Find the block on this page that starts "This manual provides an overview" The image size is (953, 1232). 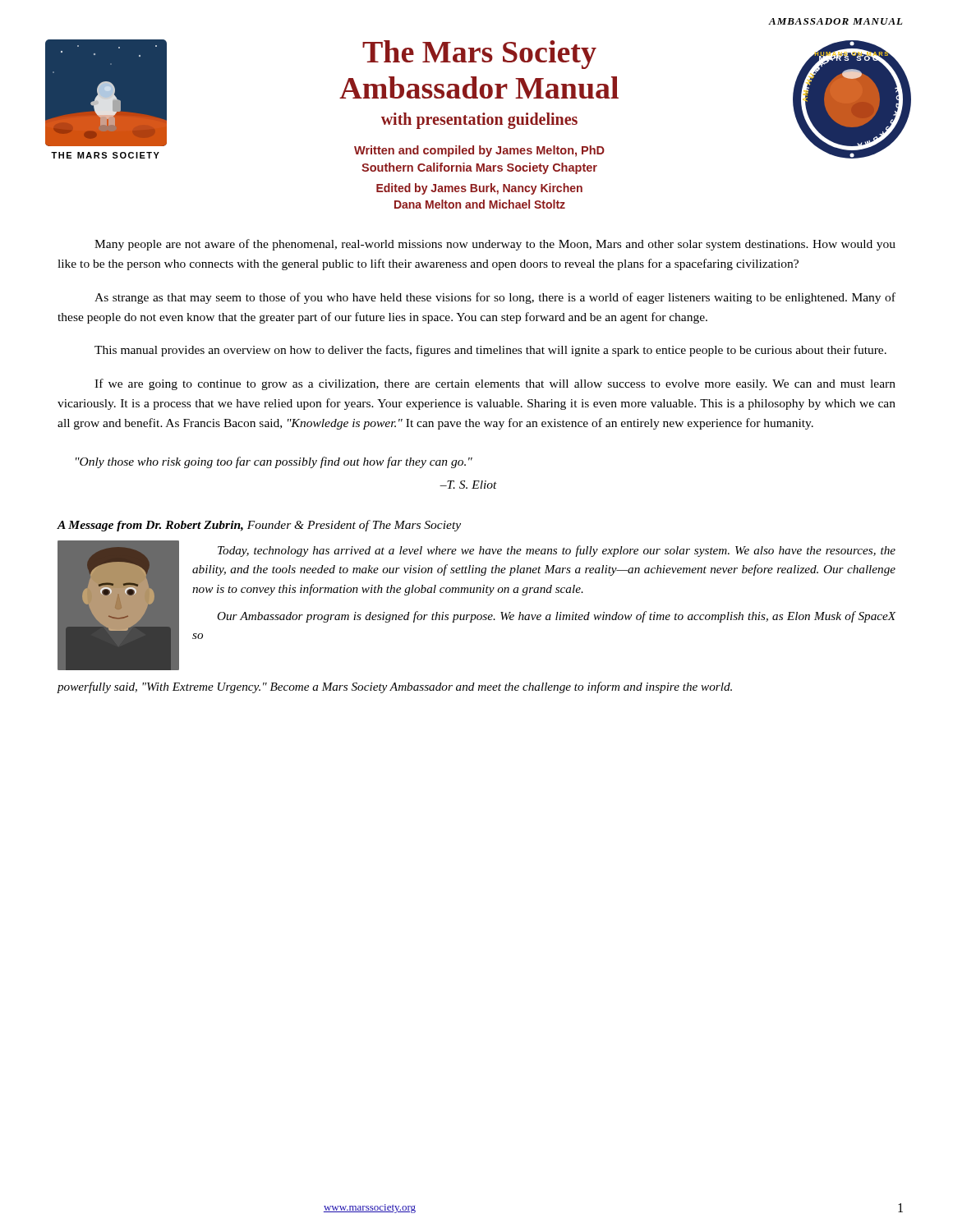coord(491,350)
